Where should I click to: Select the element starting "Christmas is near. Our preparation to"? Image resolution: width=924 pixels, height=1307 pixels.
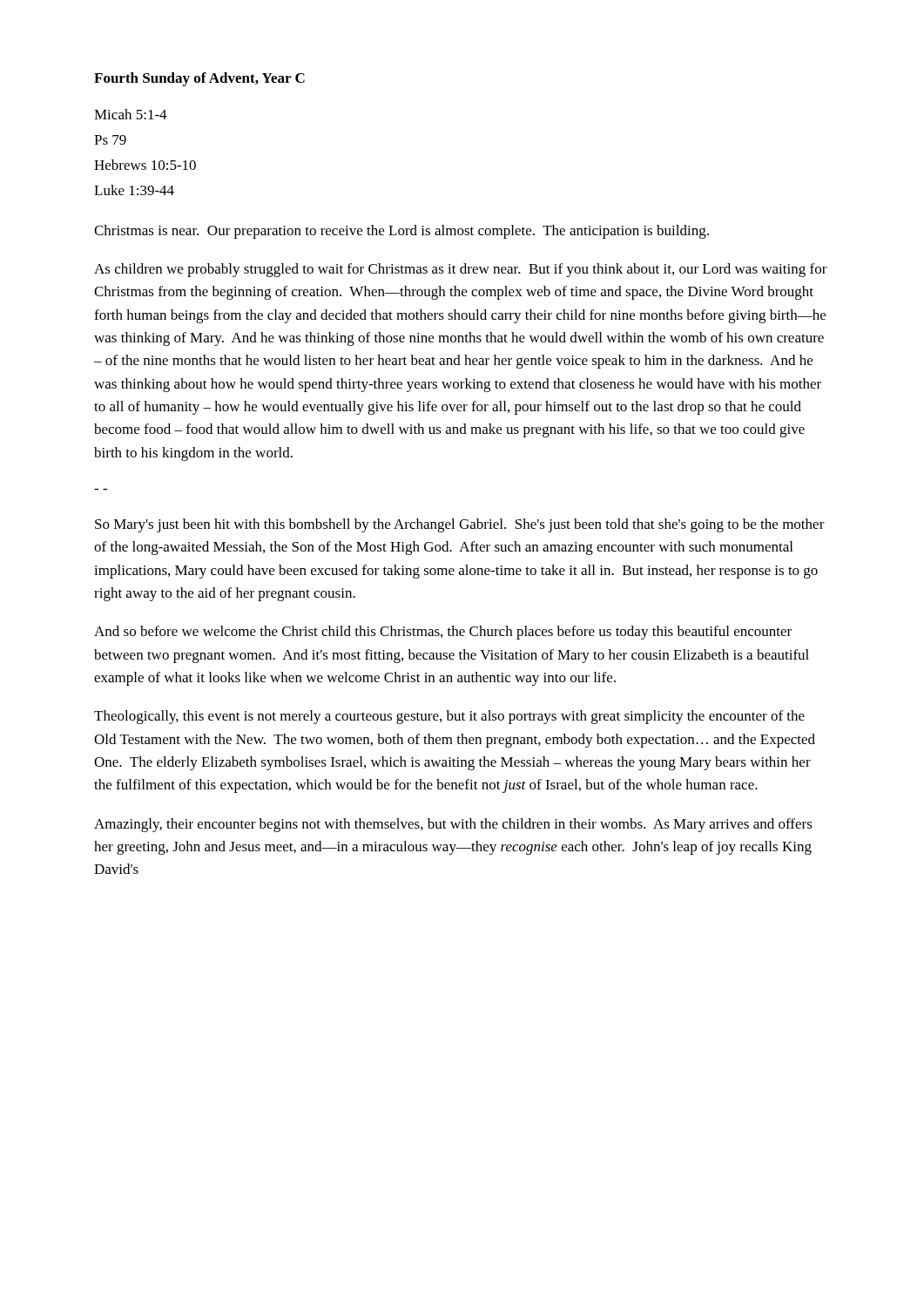(x=402, y=230)
